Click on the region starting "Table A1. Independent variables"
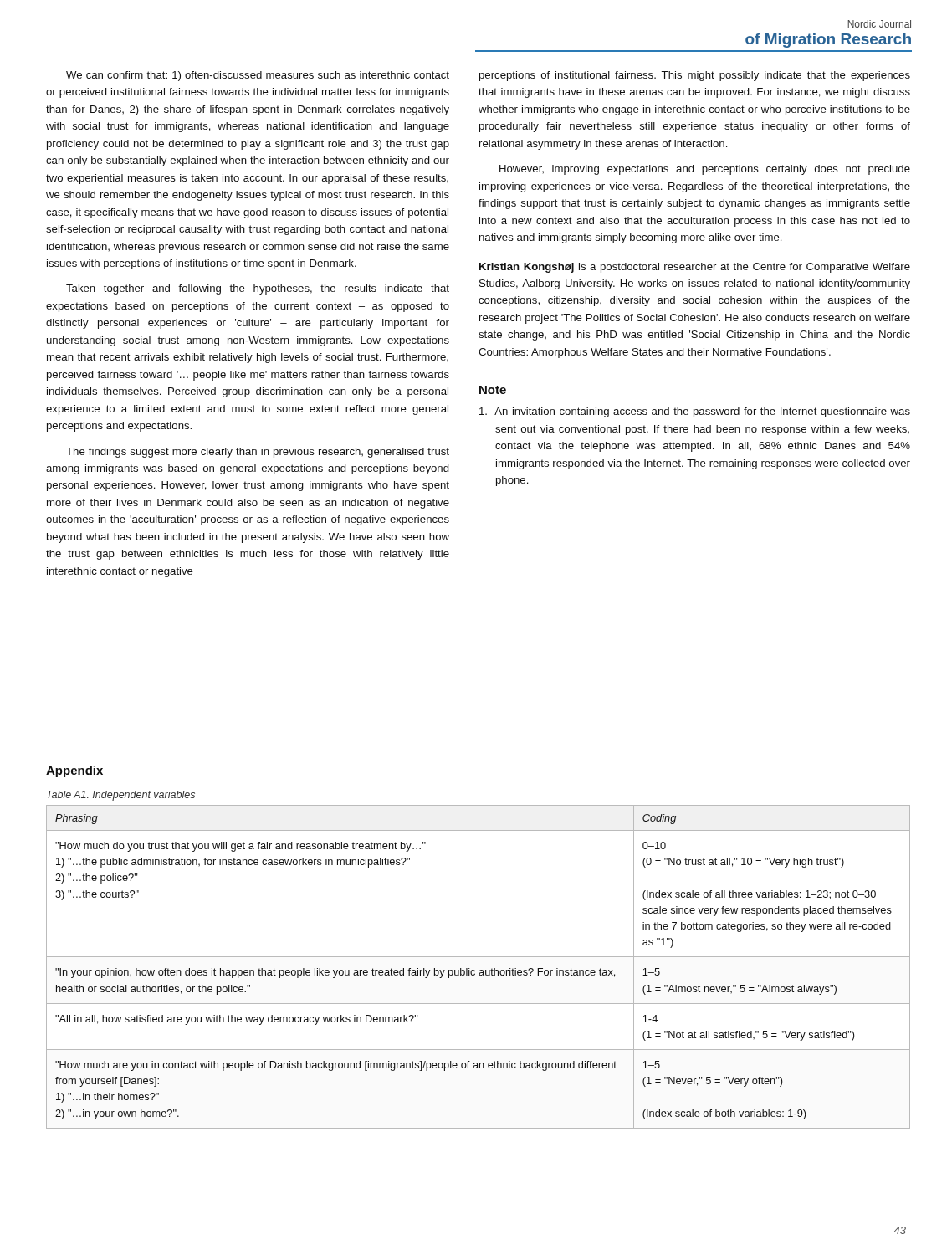Viewport: 952px width, 1255px height. pyautogui.click(x=121, y=795)
